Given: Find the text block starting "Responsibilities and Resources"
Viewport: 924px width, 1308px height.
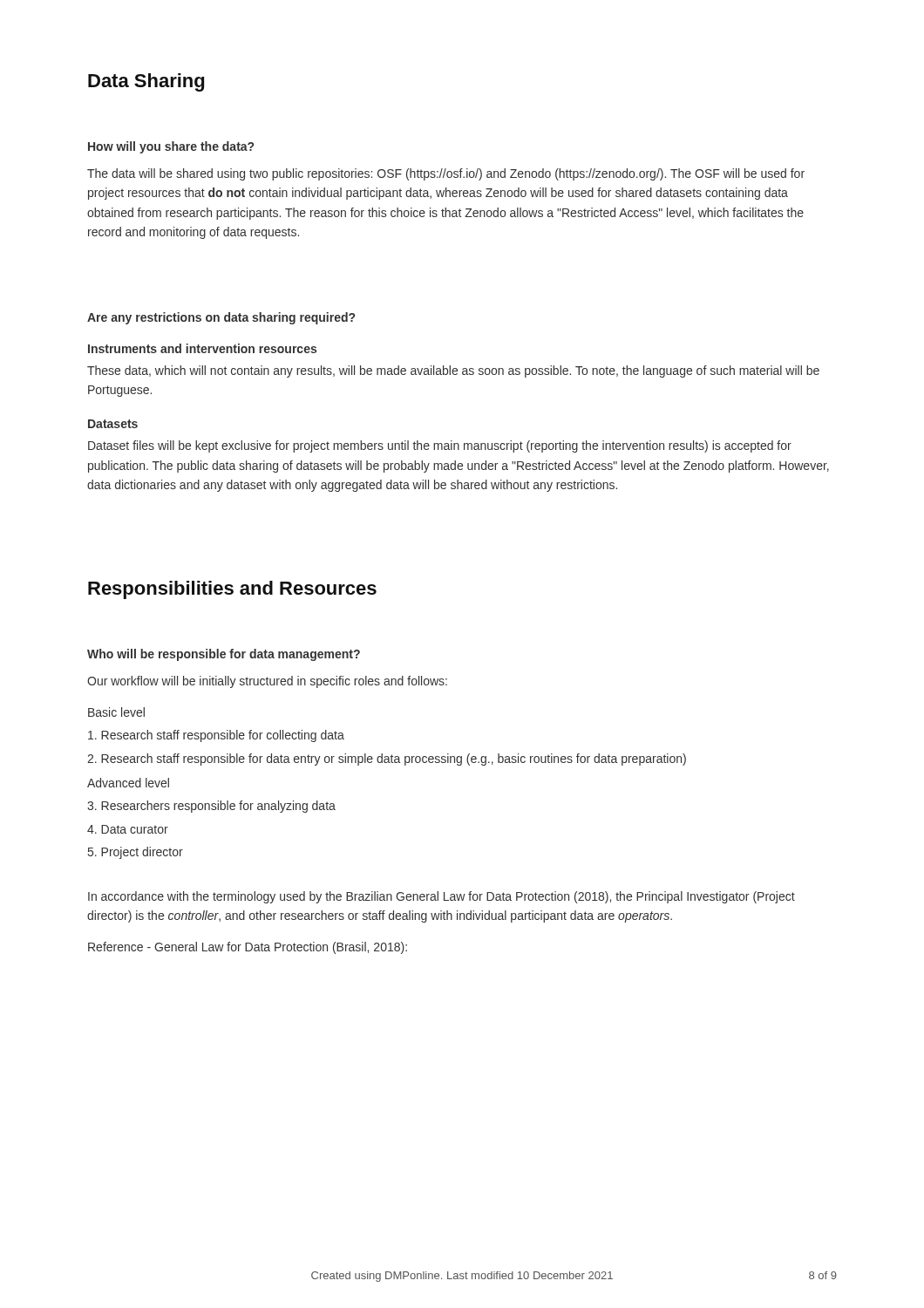Looking at the screenshot, I should [x=232, y=588].
